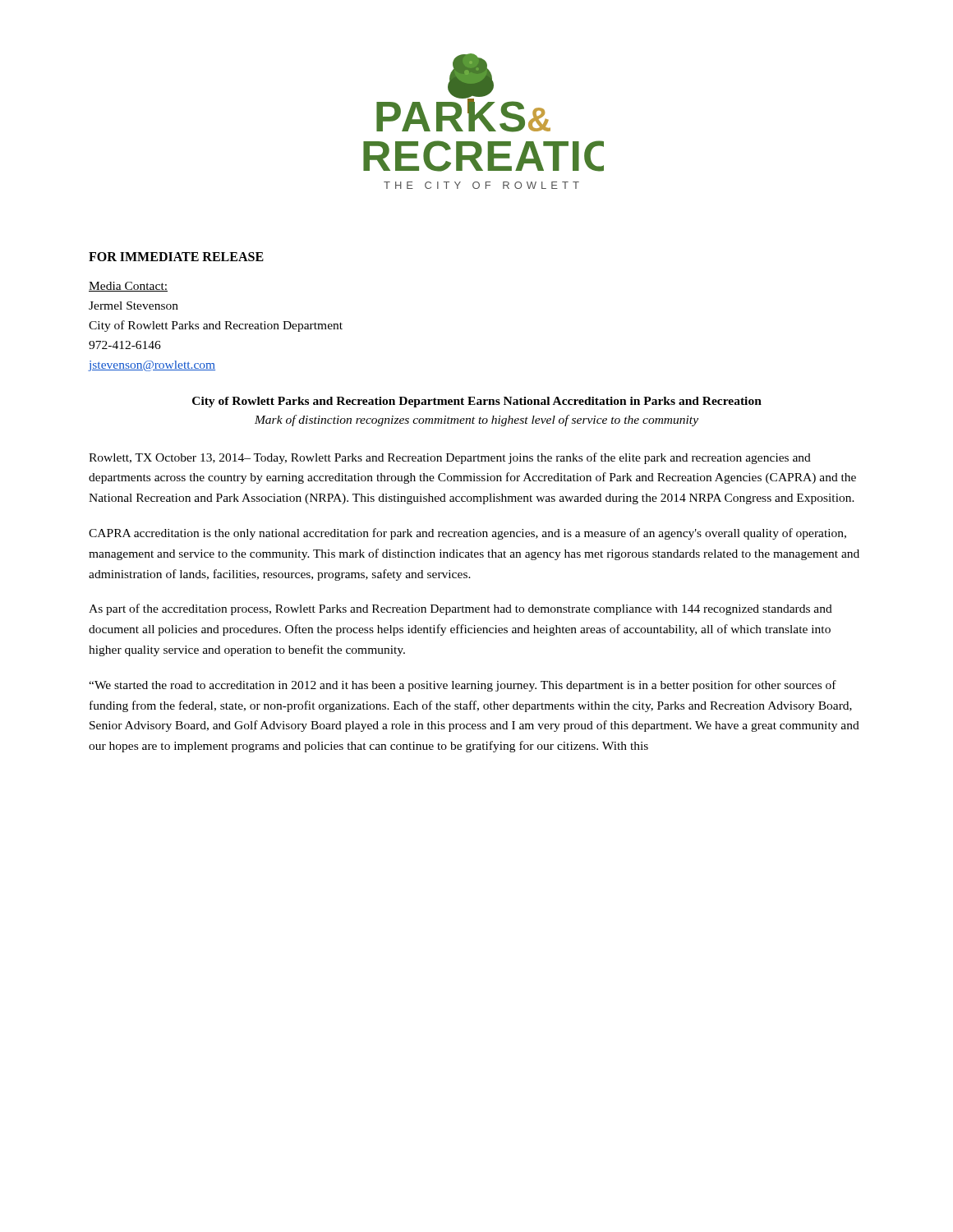Navigate to the element starting "As part of the accreditation"
This screenshot has width=953, height=1232.
(x=460, y=629)
